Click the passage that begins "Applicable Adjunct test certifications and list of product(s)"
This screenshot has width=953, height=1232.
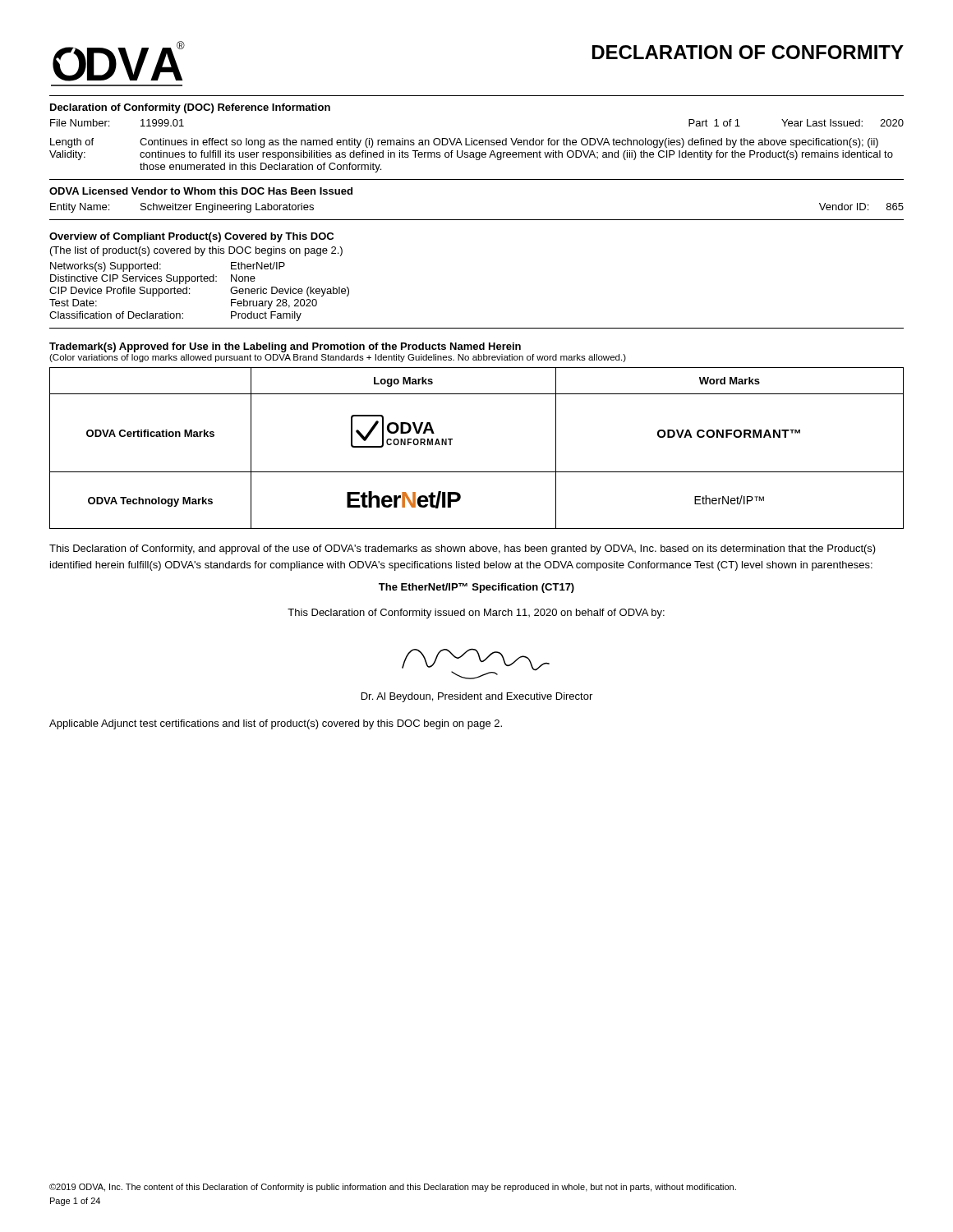[x=276, y=723]
